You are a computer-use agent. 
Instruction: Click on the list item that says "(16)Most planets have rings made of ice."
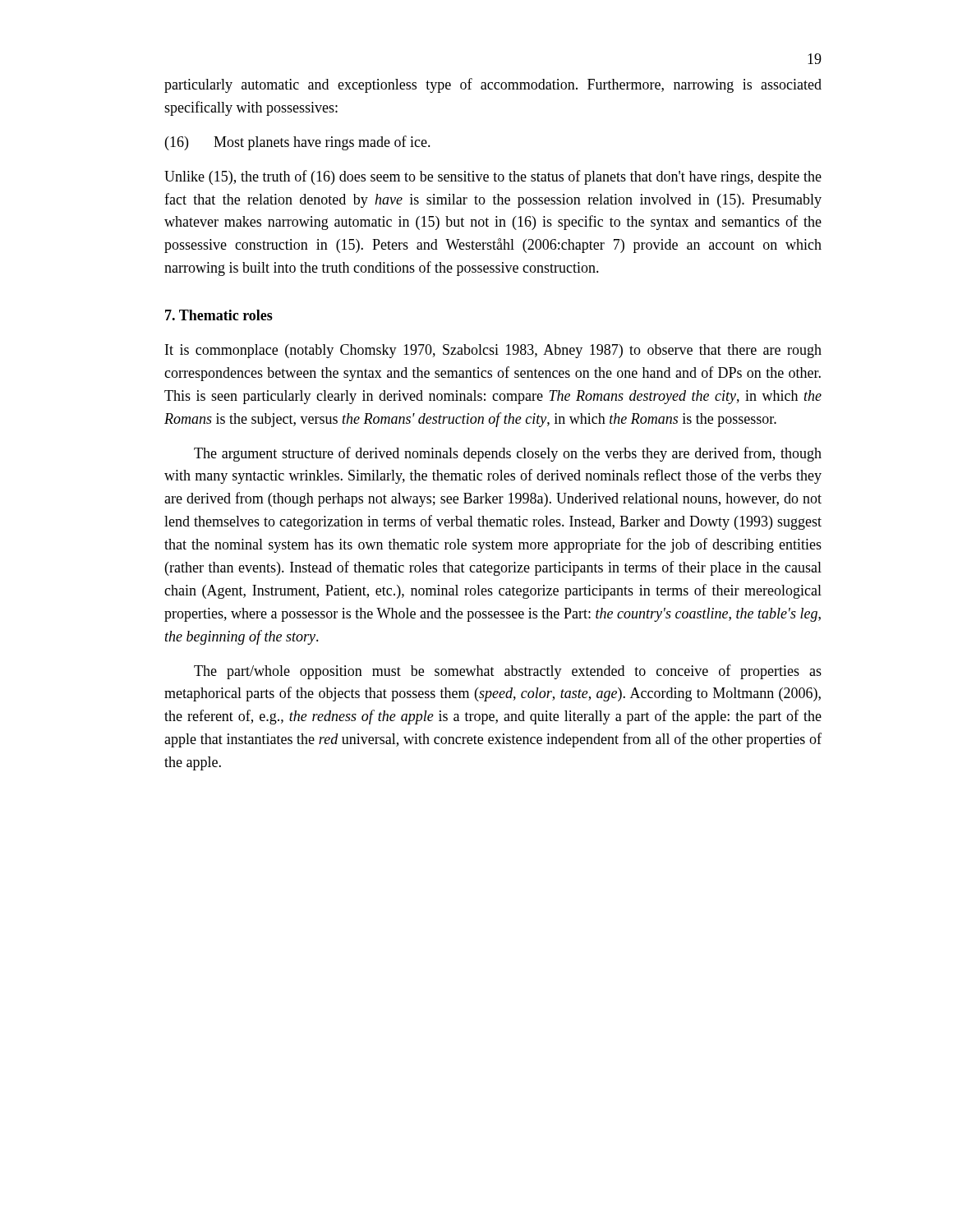click(x=298, y=143)
